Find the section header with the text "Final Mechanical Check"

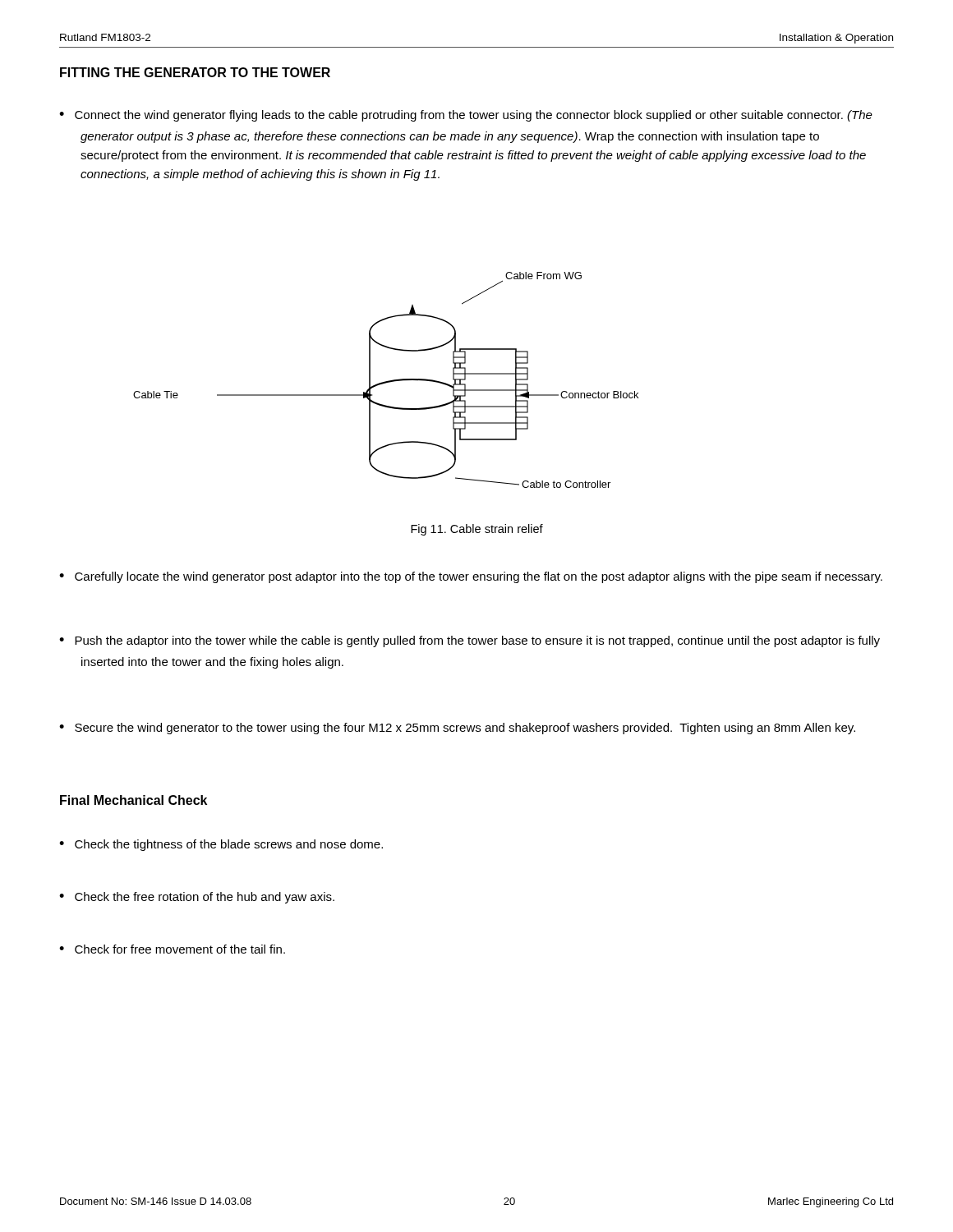coord(133,800)
